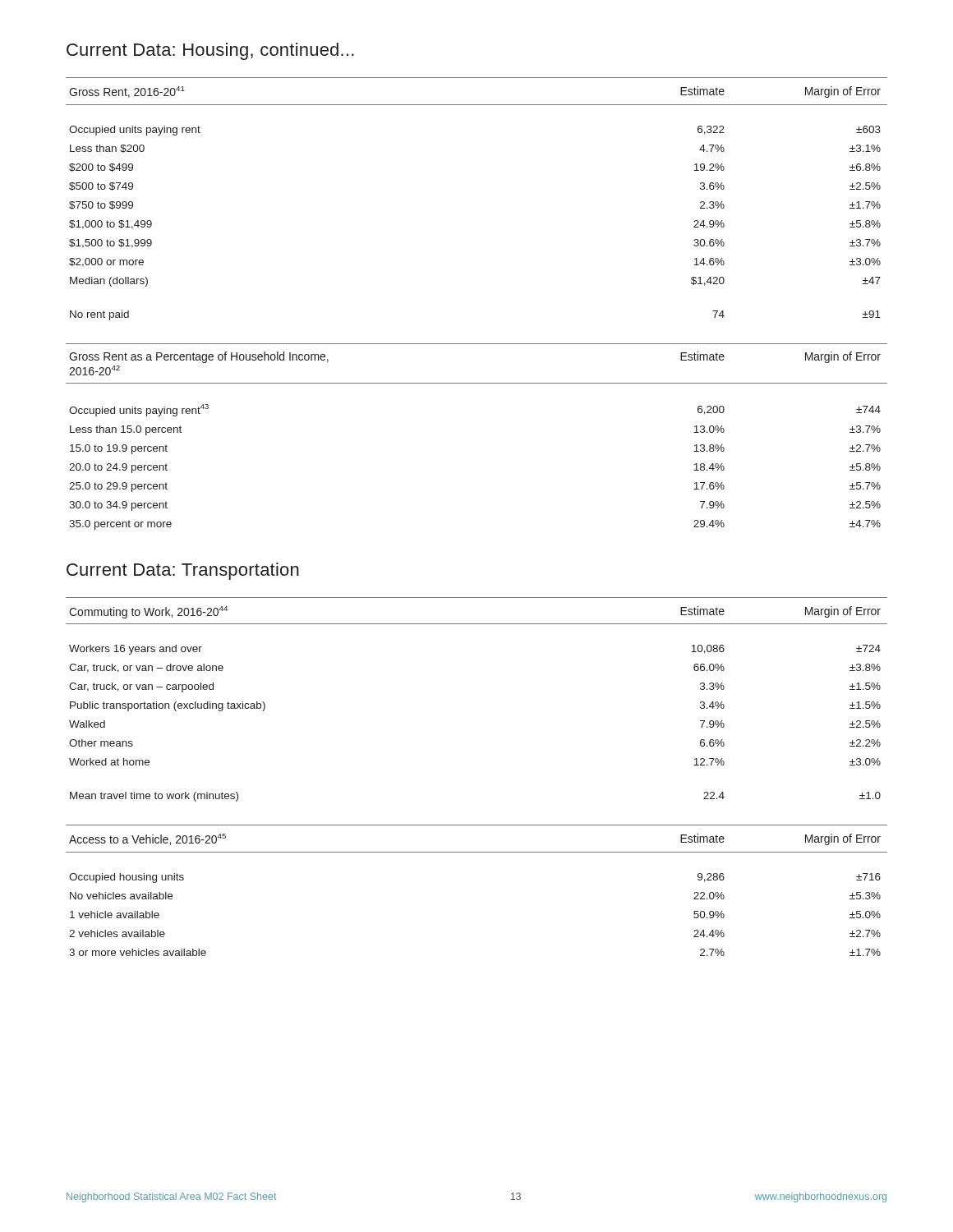Locate the text starting "Current Data: Housing, continued..."
Image resolution: width=953 pixels, height=1232 pixels.
(211, 50)
